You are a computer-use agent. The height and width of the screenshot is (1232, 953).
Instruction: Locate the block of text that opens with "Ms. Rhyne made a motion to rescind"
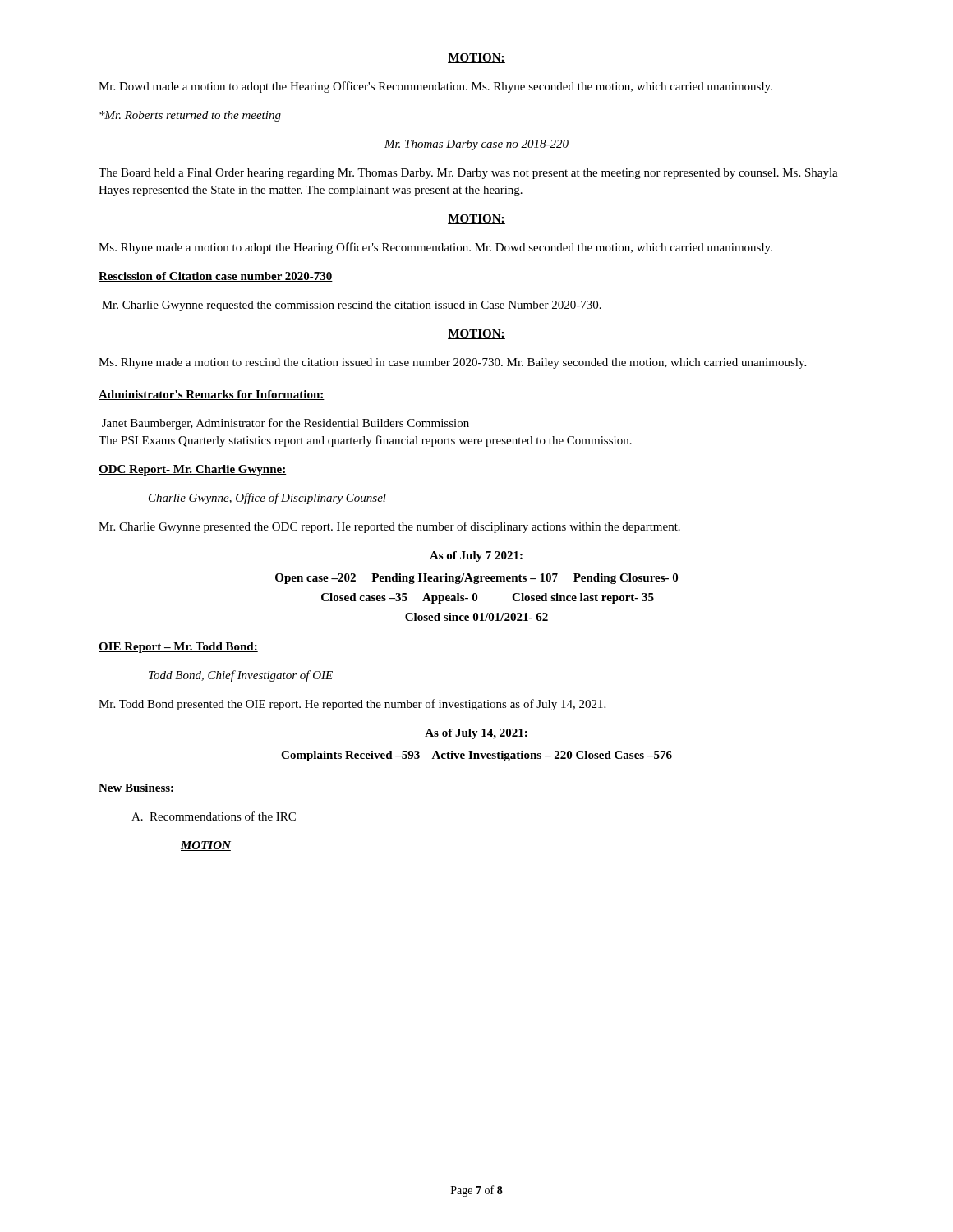point(476,363)
